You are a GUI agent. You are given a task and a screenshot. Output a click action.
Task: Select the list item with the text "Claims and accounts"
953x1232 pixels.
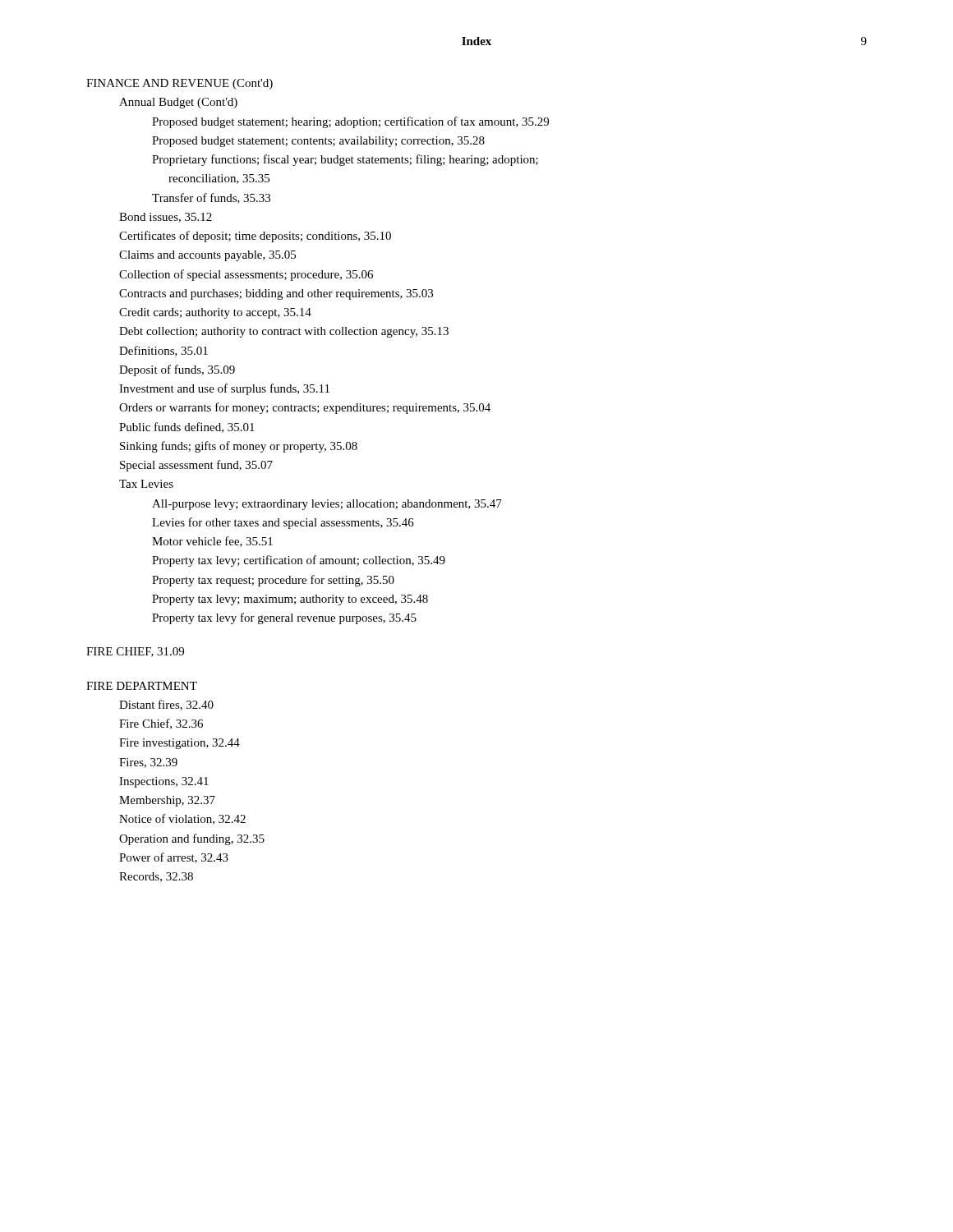208,255
